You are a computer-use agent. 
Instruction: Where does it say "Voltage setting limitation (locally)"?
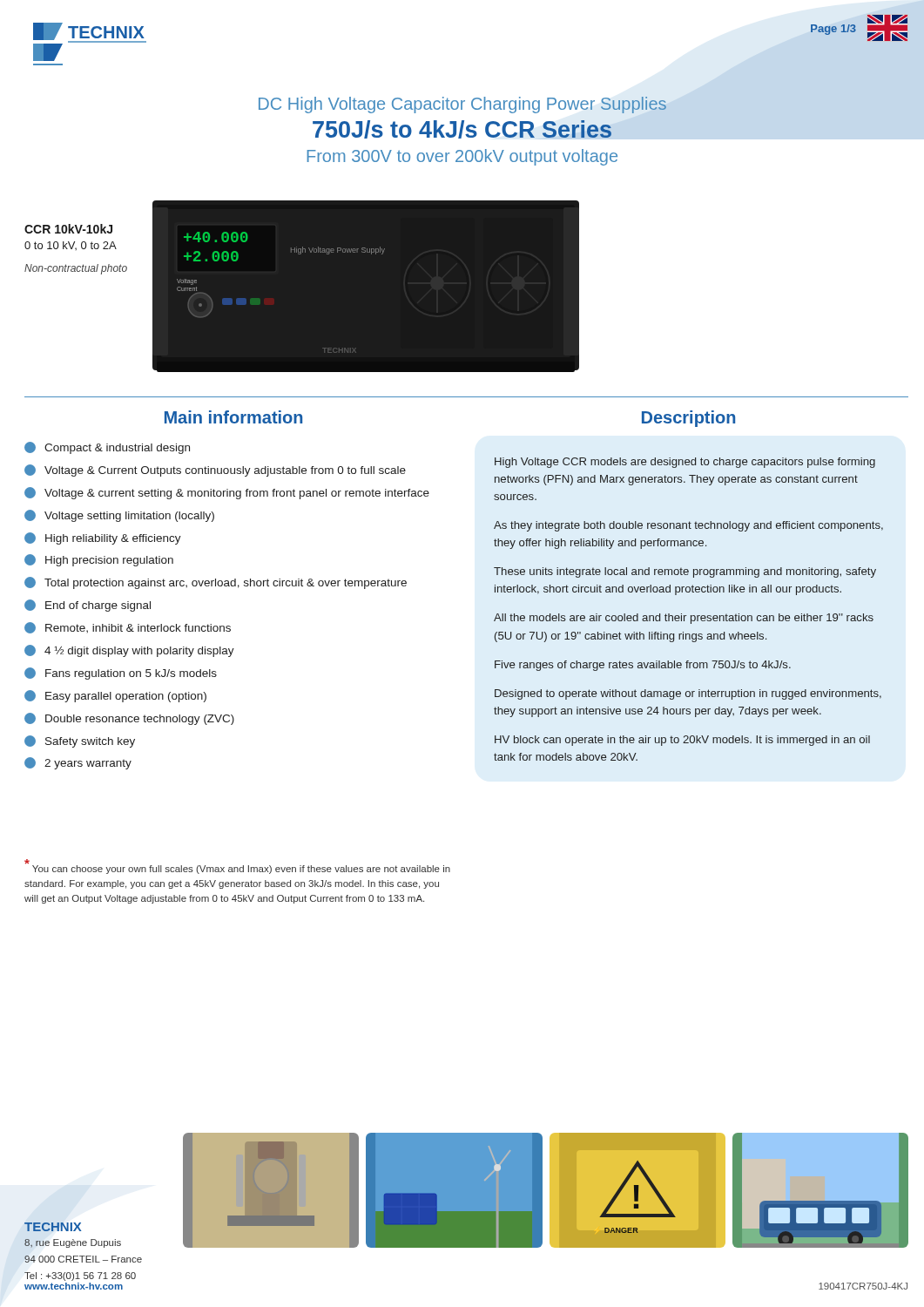click(x=120, y=515)
